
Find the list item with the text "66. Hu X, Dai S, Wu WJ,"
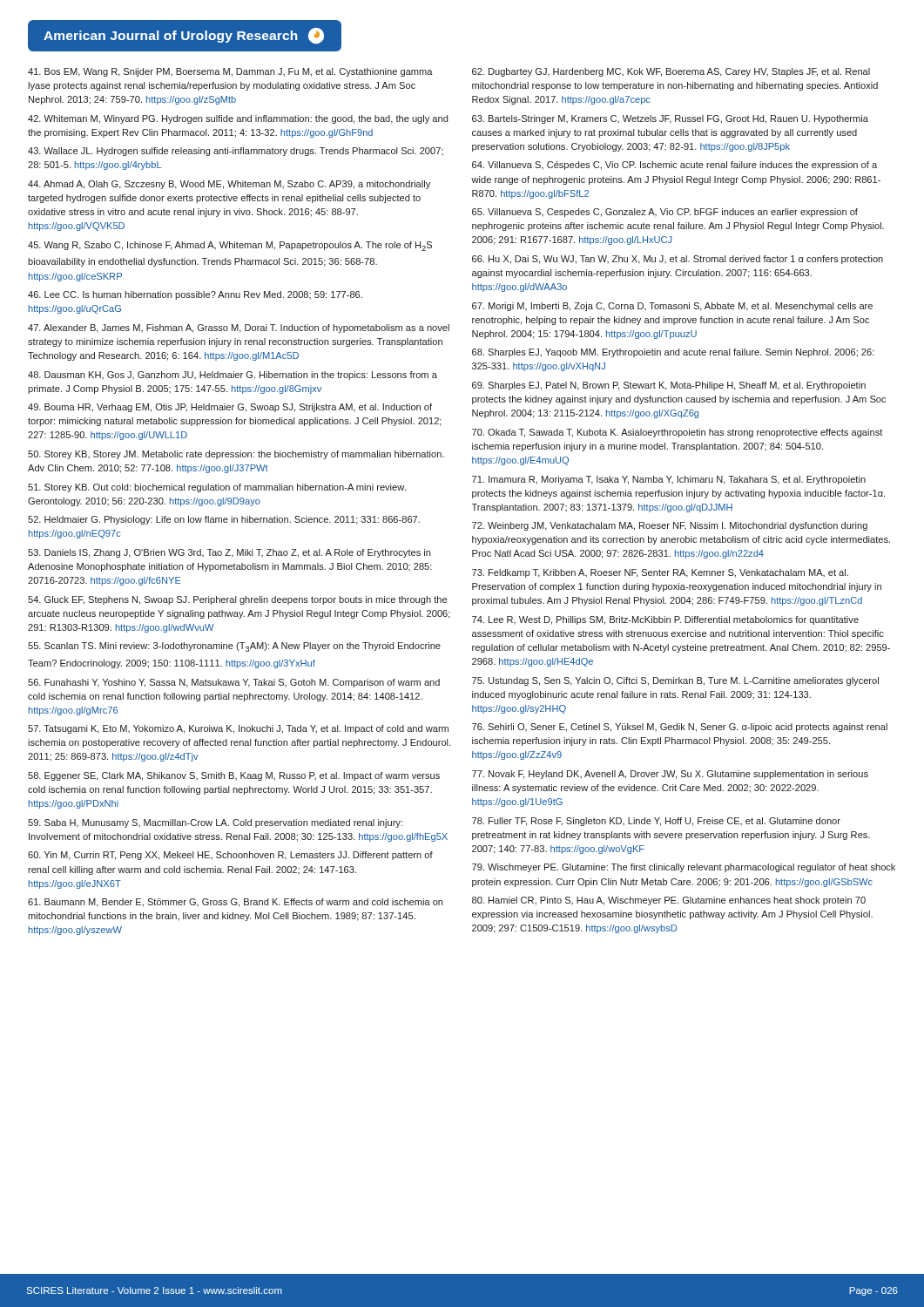(x=677, y=273)
